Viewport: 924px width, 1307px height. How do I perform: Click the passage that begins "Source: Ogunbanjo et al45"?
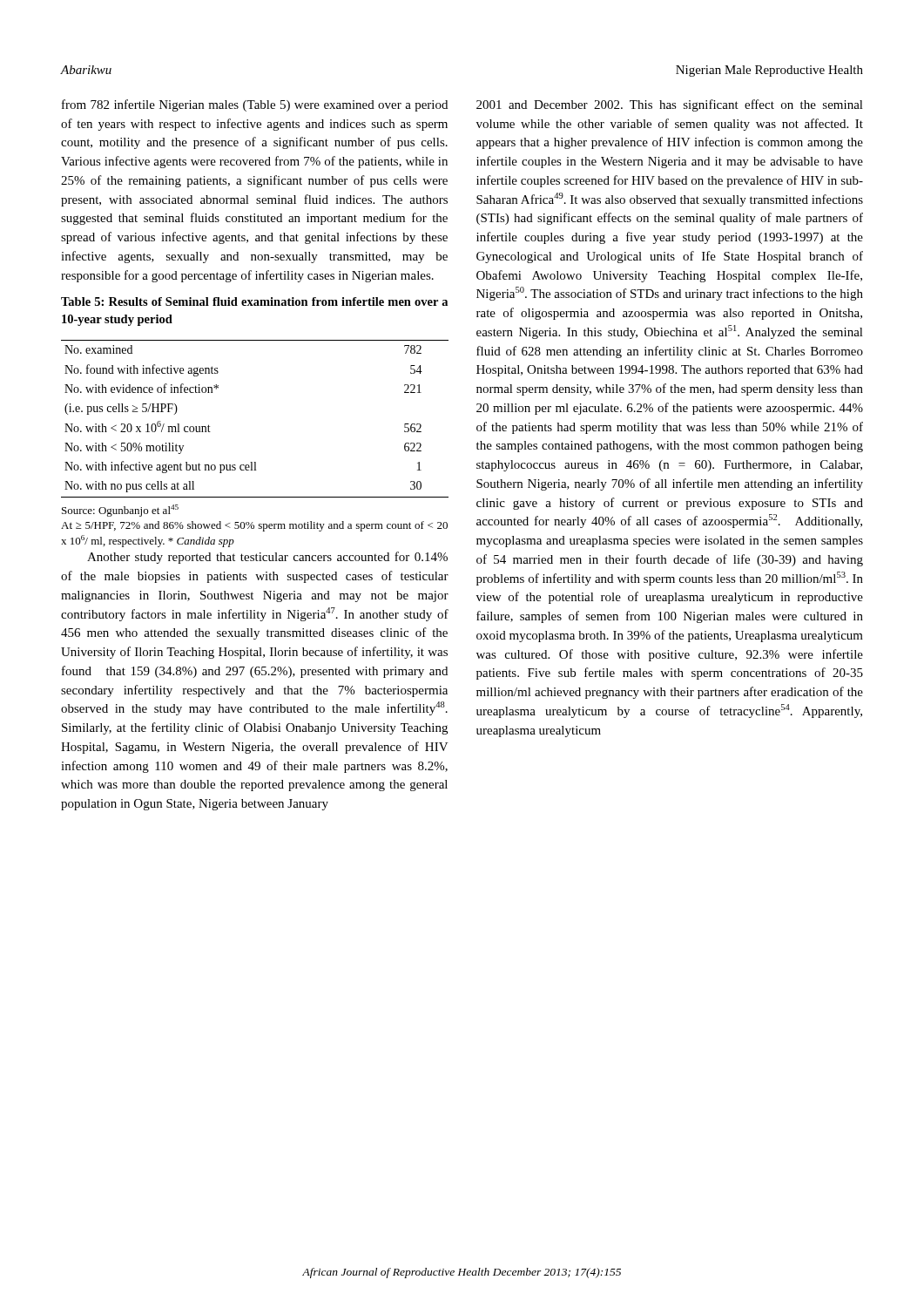click(x=255, y=525)
